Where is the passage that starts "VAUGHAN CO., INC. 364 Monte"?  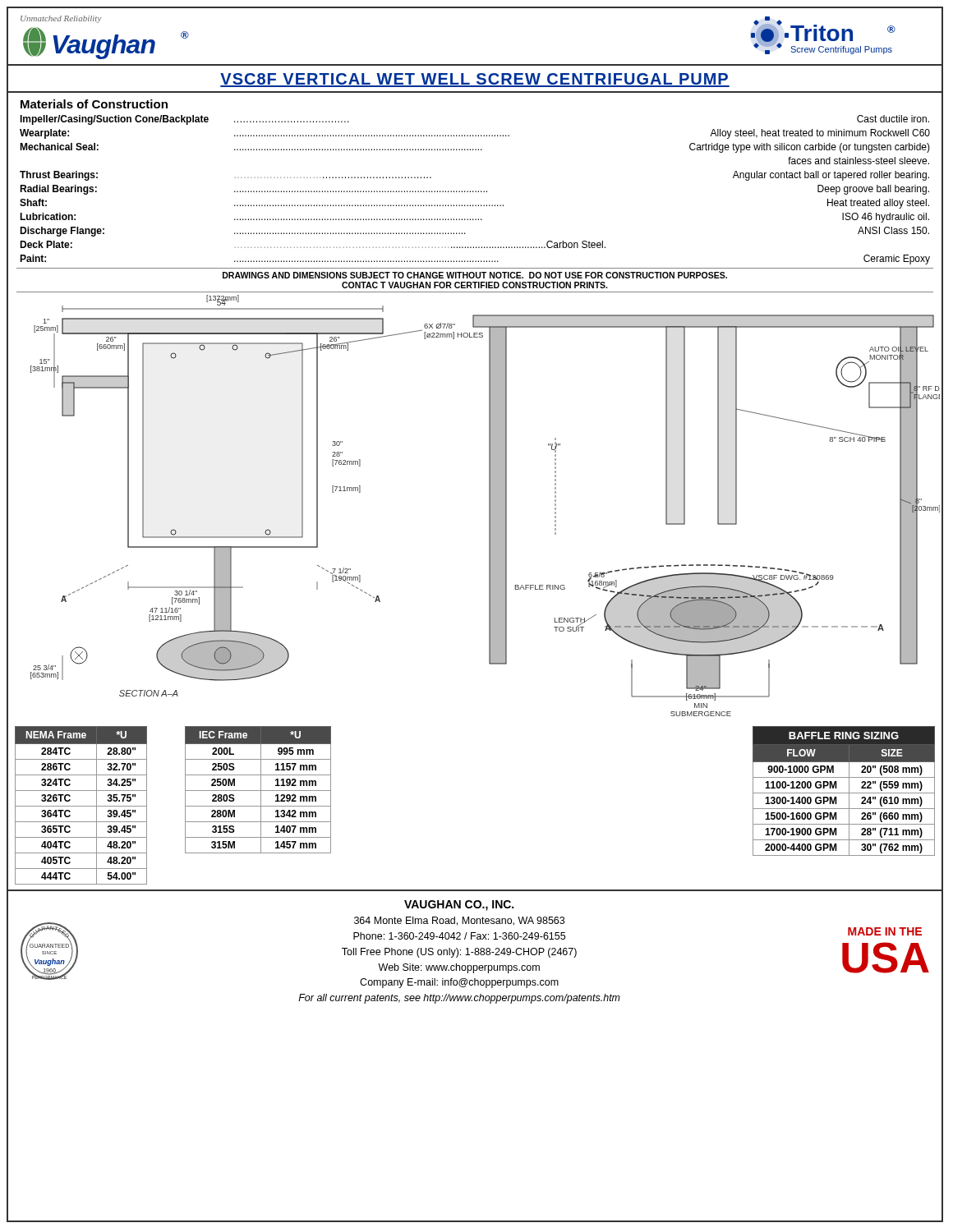[459, 951]
